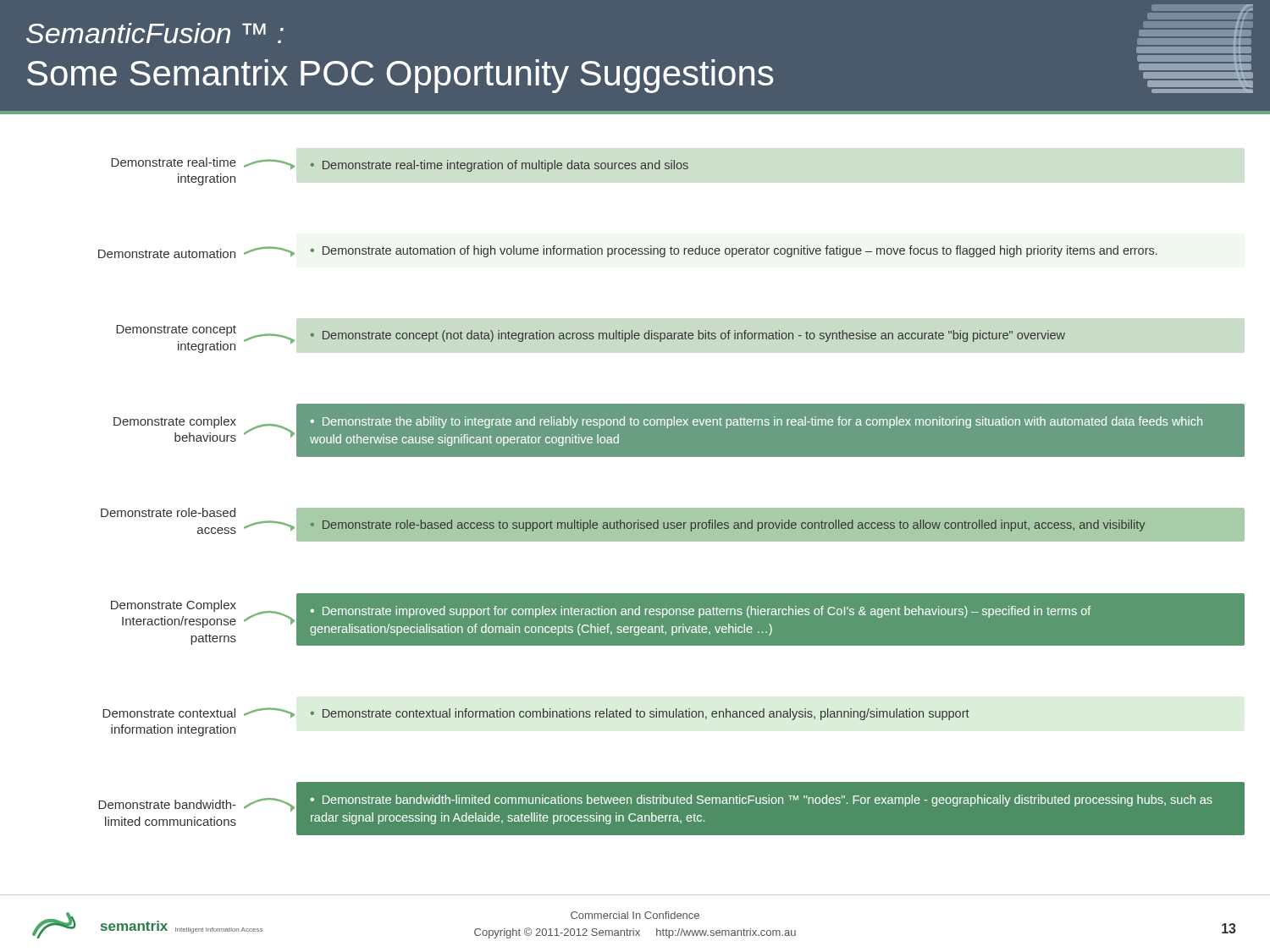Point to the text block starting "Demonstrate complexbehaviours"
Viewport: 1270px width, 952px height.
click(174, 429)
